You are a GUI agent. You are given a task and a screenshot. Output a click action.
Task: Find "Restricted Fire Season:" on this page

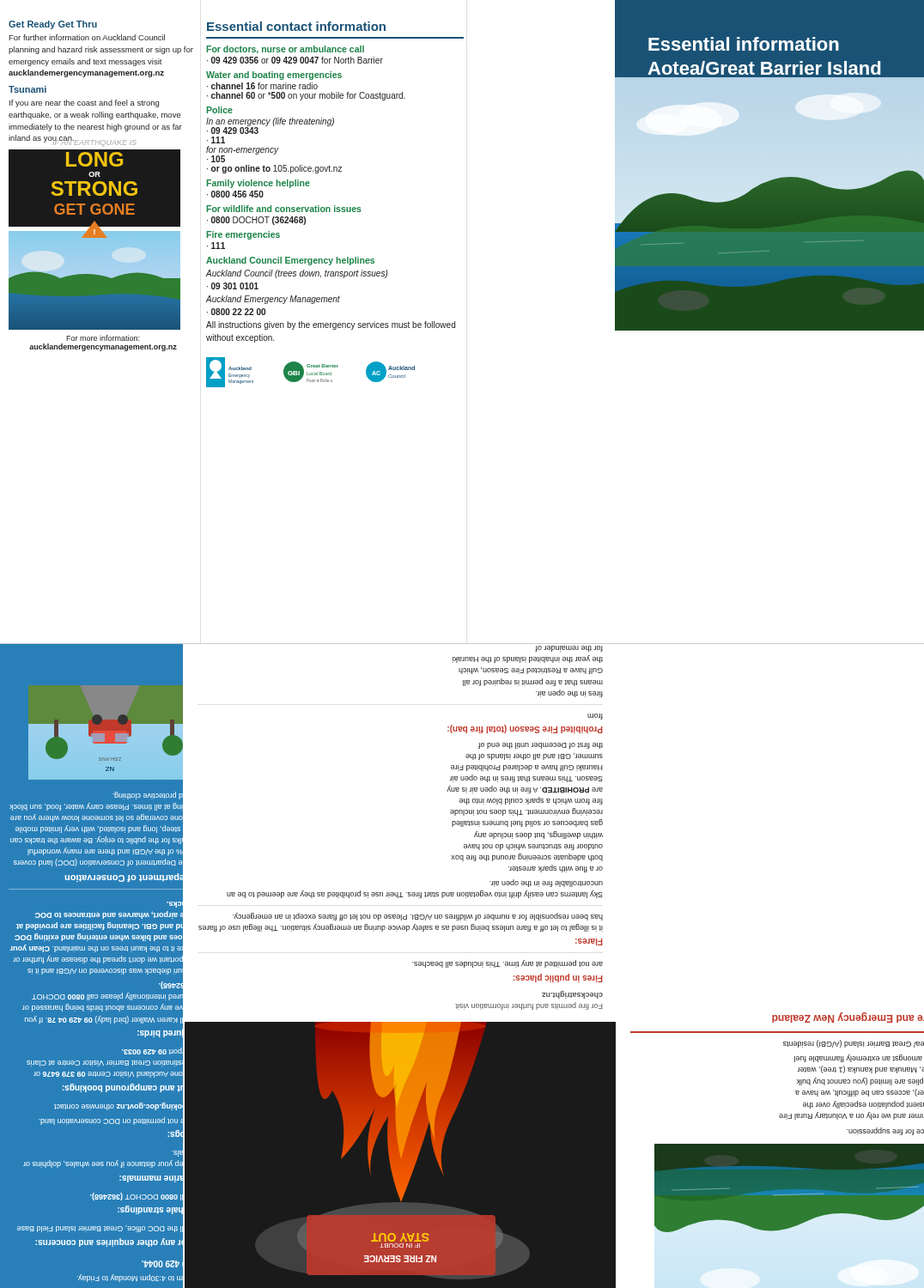point(555,634)
